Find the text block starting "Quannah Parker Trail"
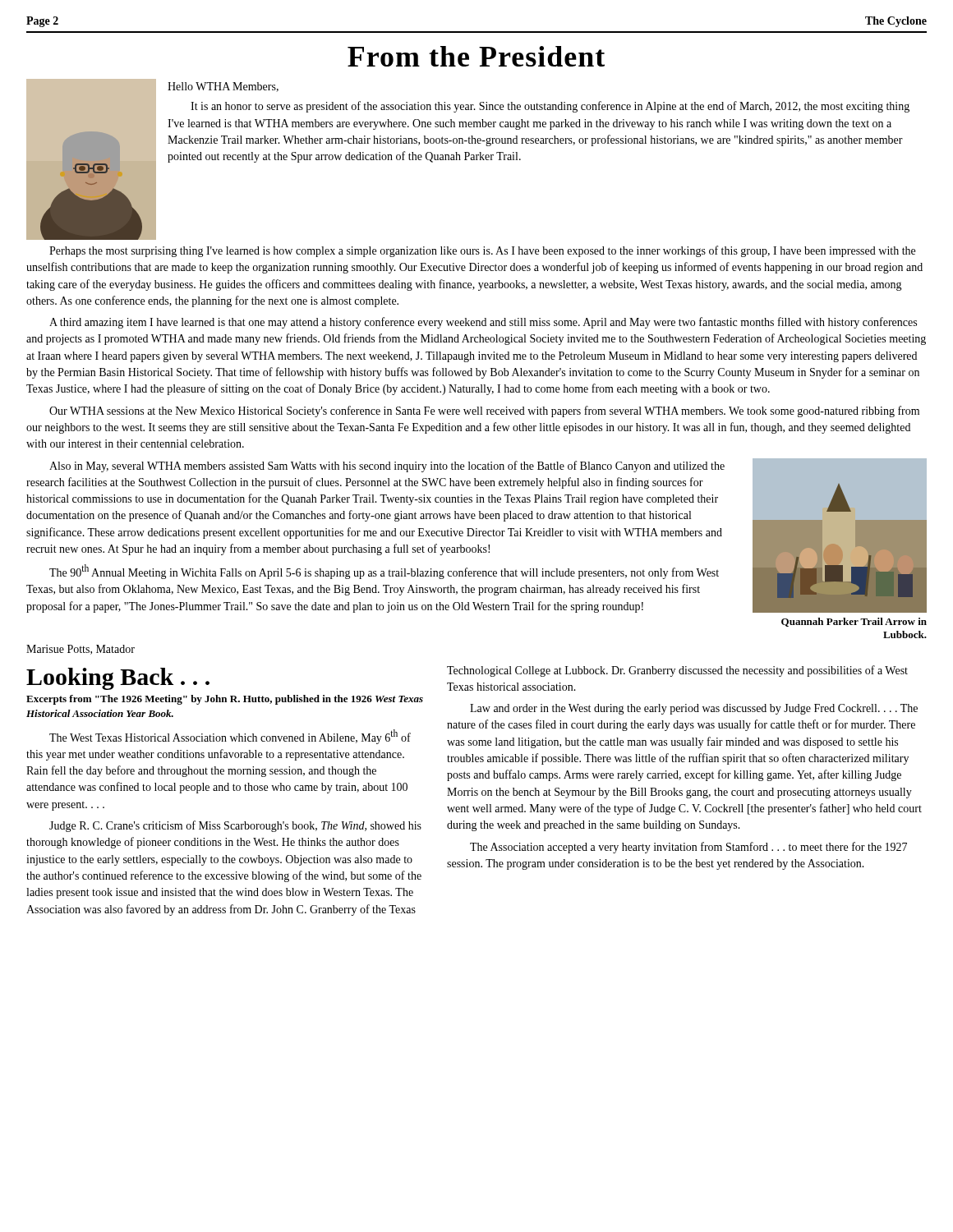Viewport: 953px width, 1232px height. [x=854, y=628]
